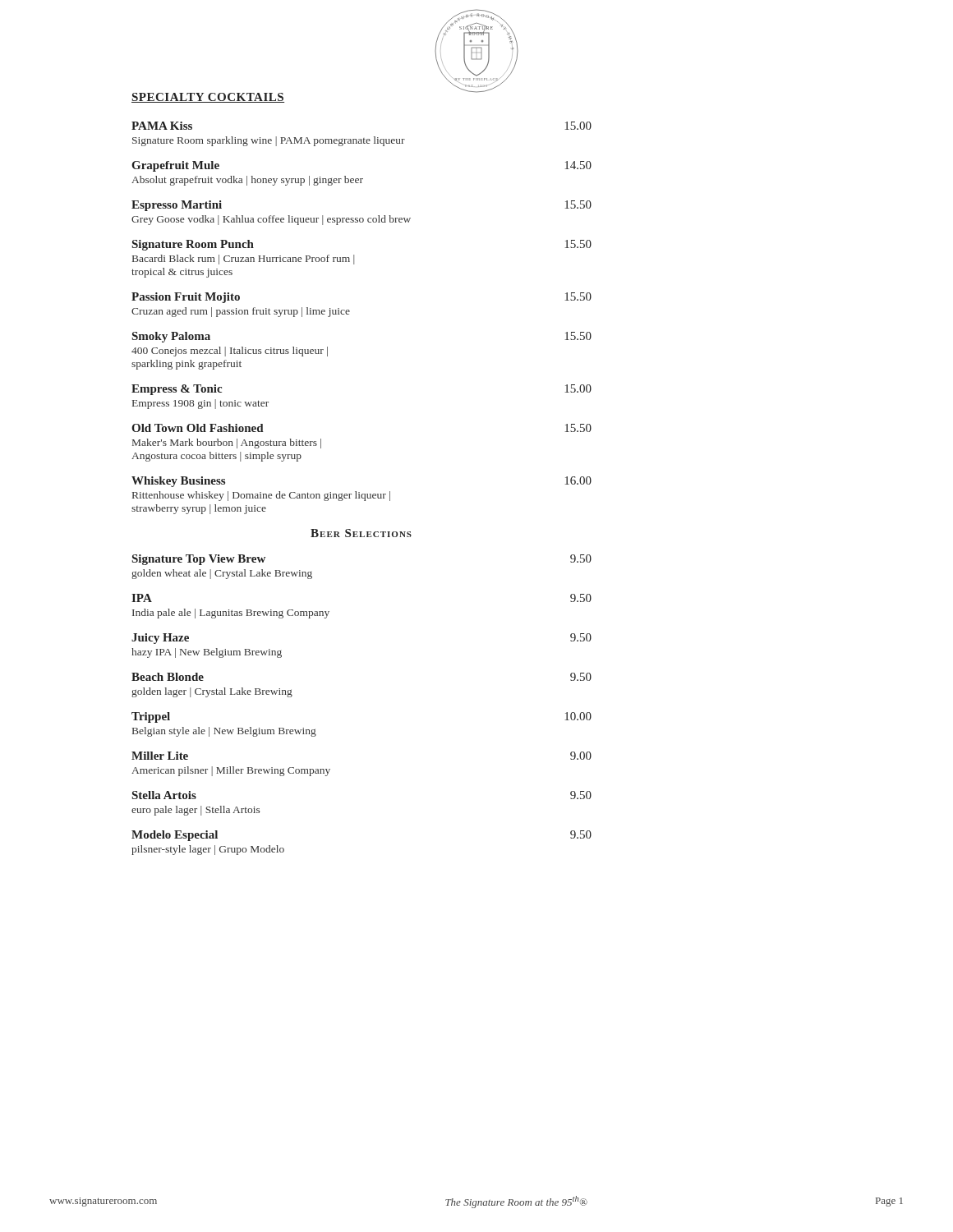Navigate to the text block starting "Beach Blonde 9.50"
This screenshot has height=1232, width=953.
coord(176,676)
